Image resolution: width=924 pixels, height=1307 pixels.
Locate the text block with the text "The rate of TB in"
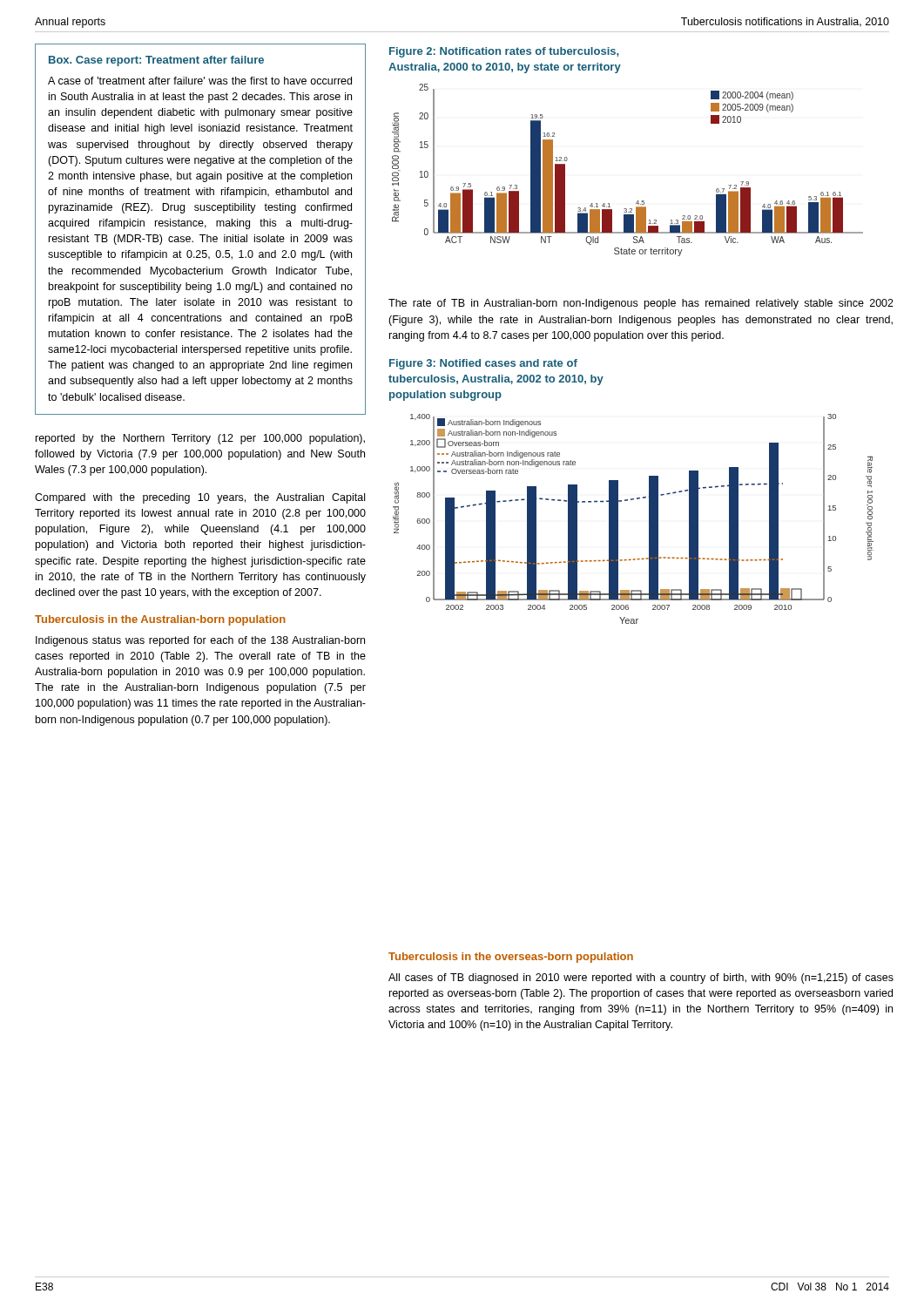(x=641, y=319)
